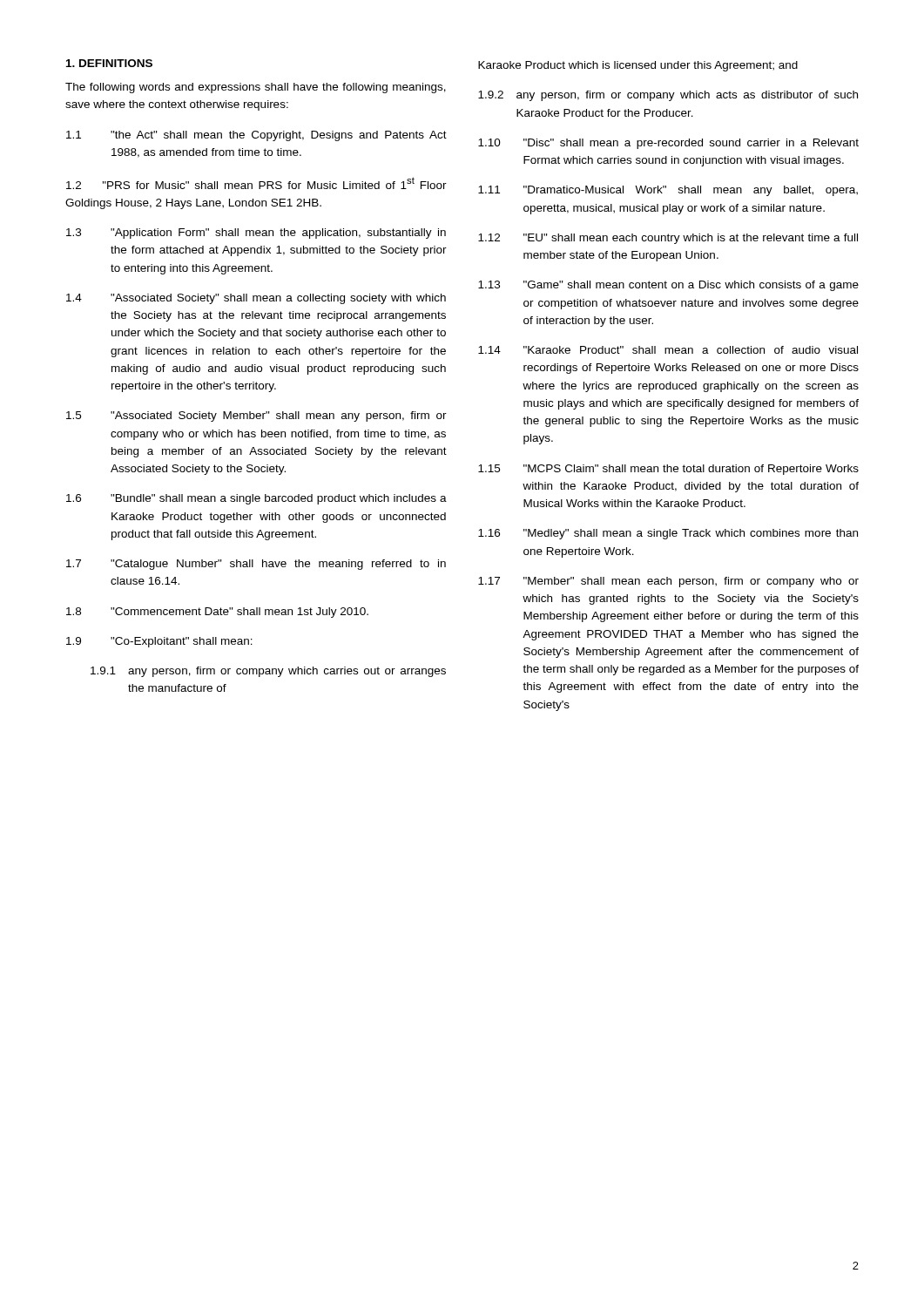Screen dimensions: 1307x924
Task: Select the text block starting "13 "Game" shall mean"
Action: [x=668, y=303]
